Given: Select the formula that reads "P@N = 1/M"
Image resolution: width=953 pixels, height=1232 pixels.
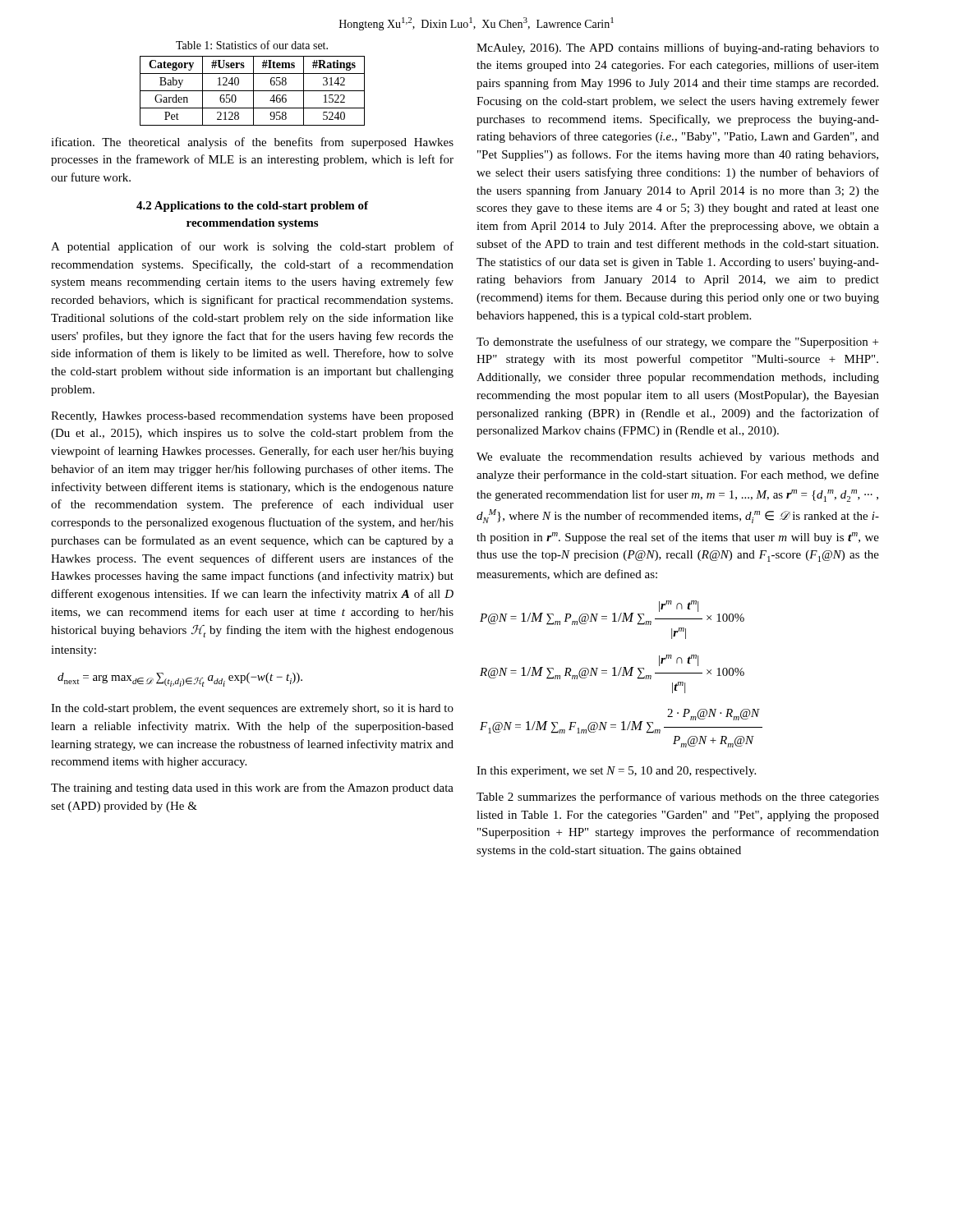Looking at the screenshot, I should [679, 673].
